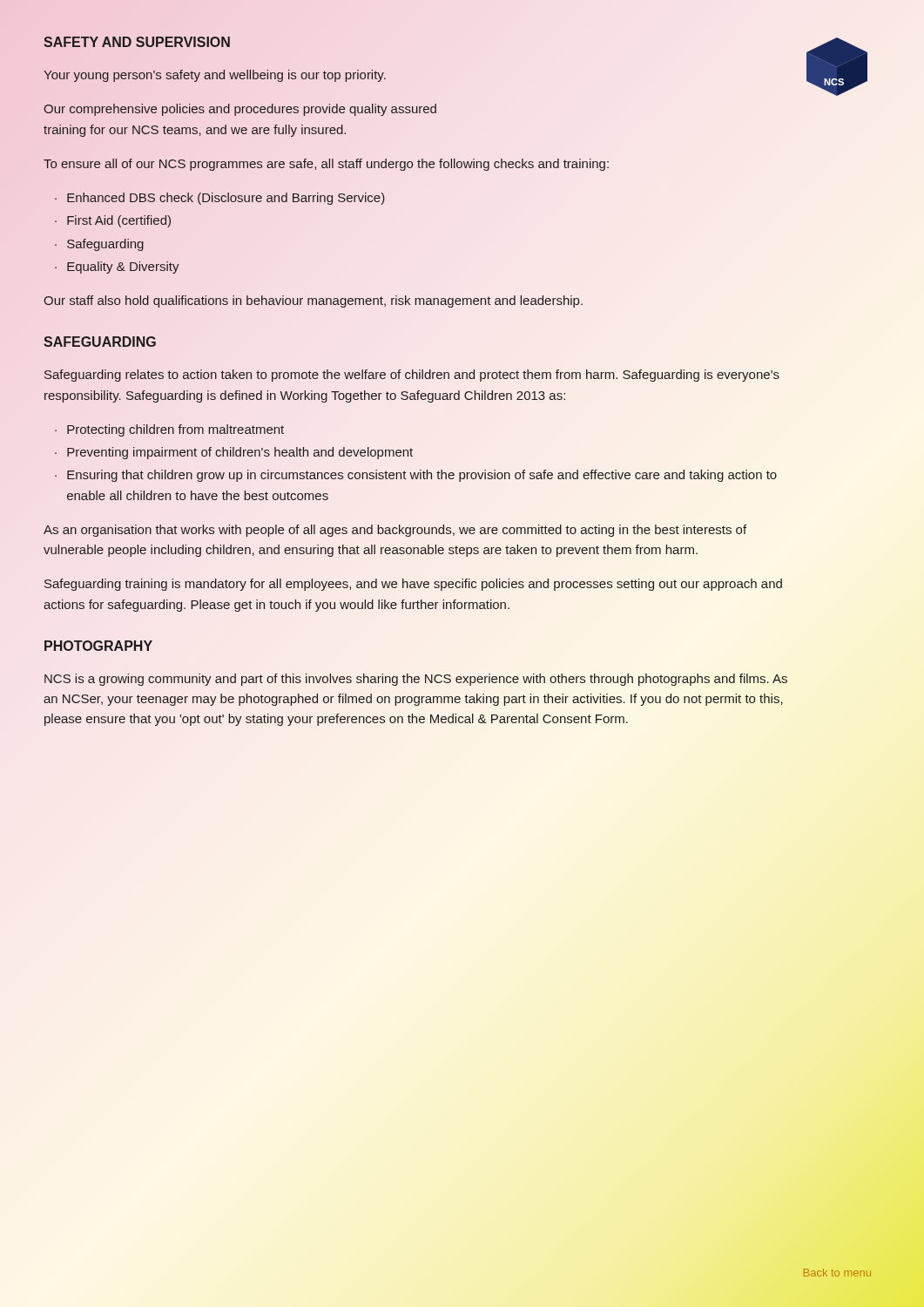Select the logo
The height and width of the screenshot is (1307, 924).
coord(837,70)
